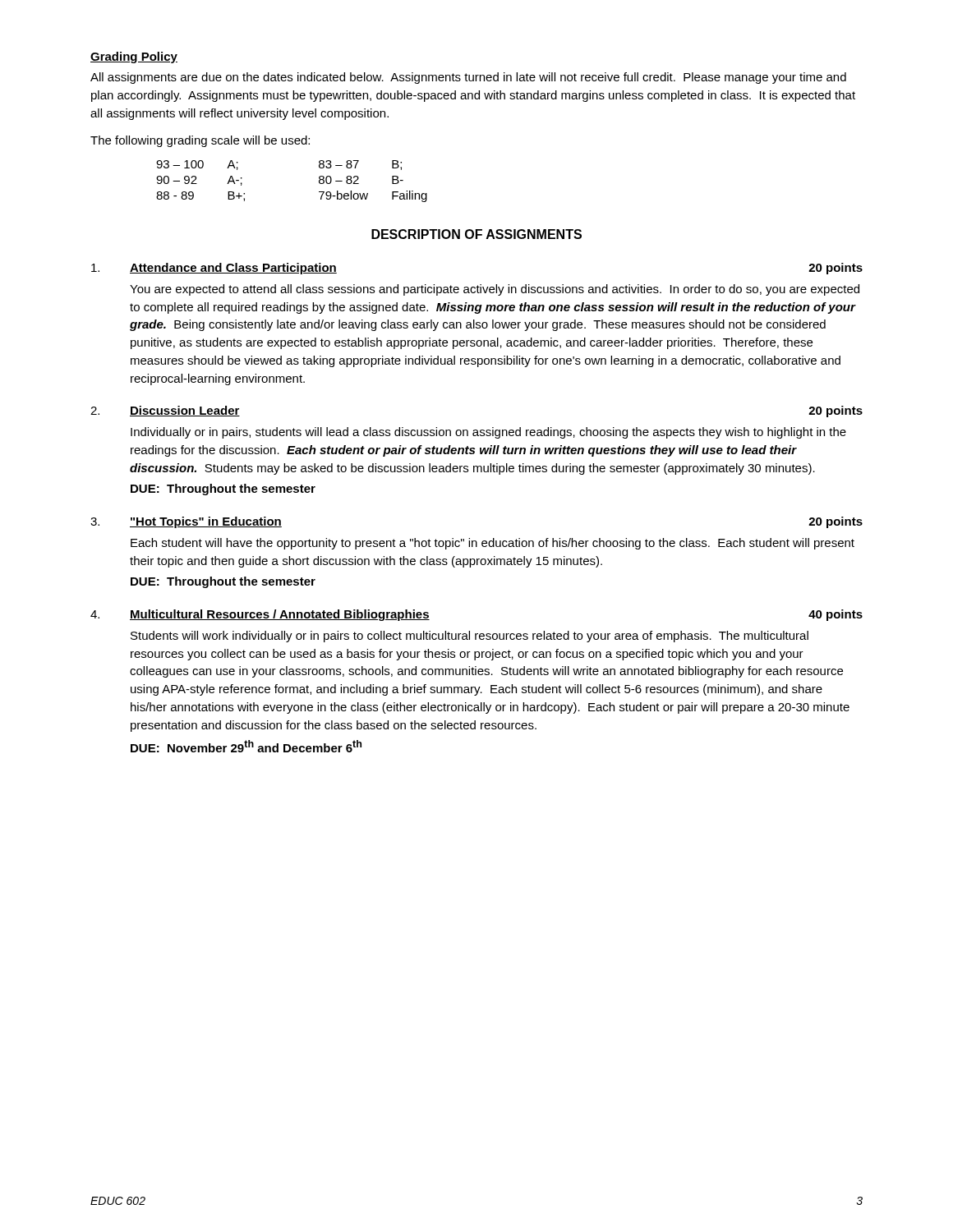The image size is (953, 1232).
Task: Select the list item containing "2. Discussion Leader"
Action: click(x=476, y=450)
